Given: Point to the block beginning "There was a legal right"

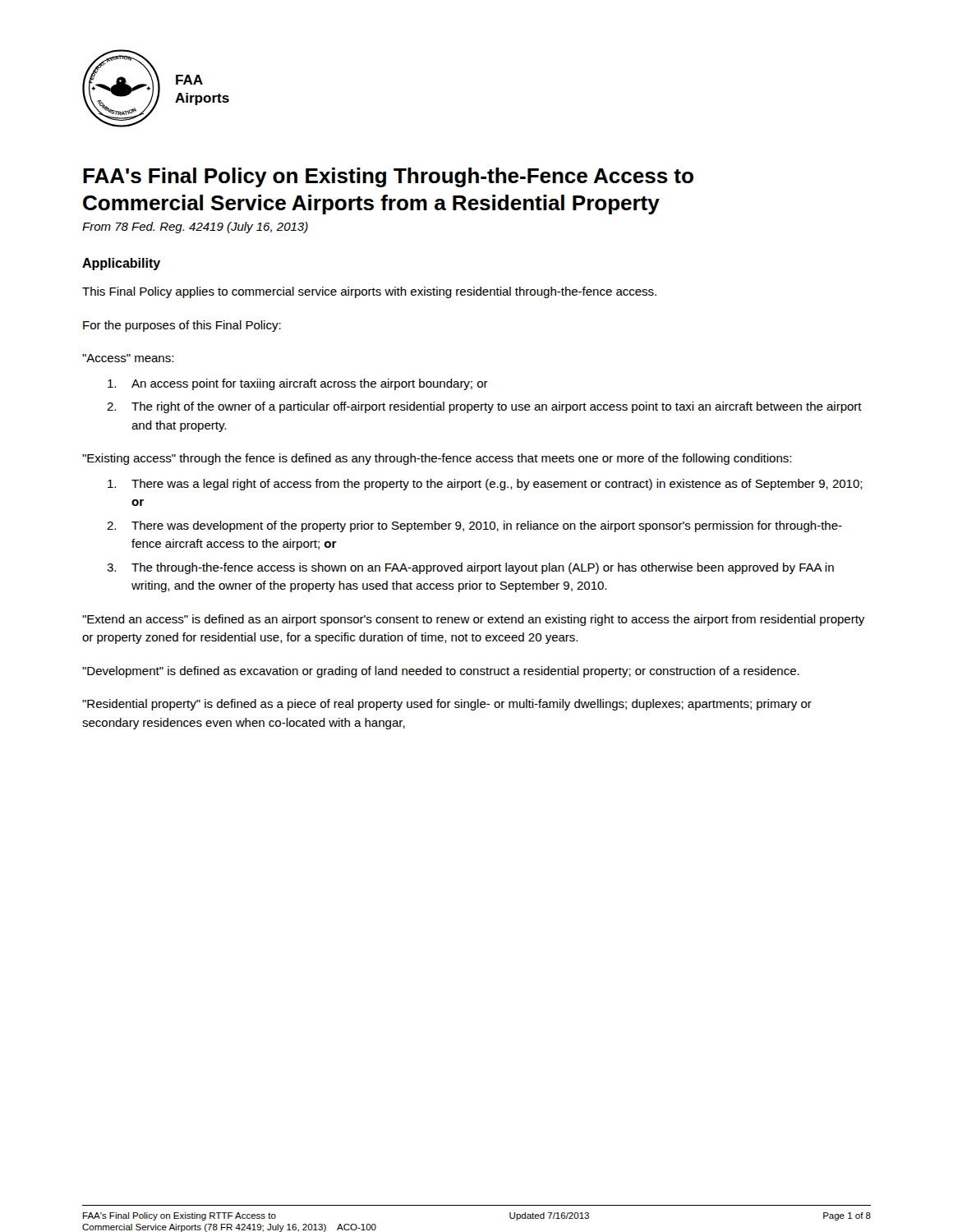Looking at the screenshot, I should click(485, 491).
